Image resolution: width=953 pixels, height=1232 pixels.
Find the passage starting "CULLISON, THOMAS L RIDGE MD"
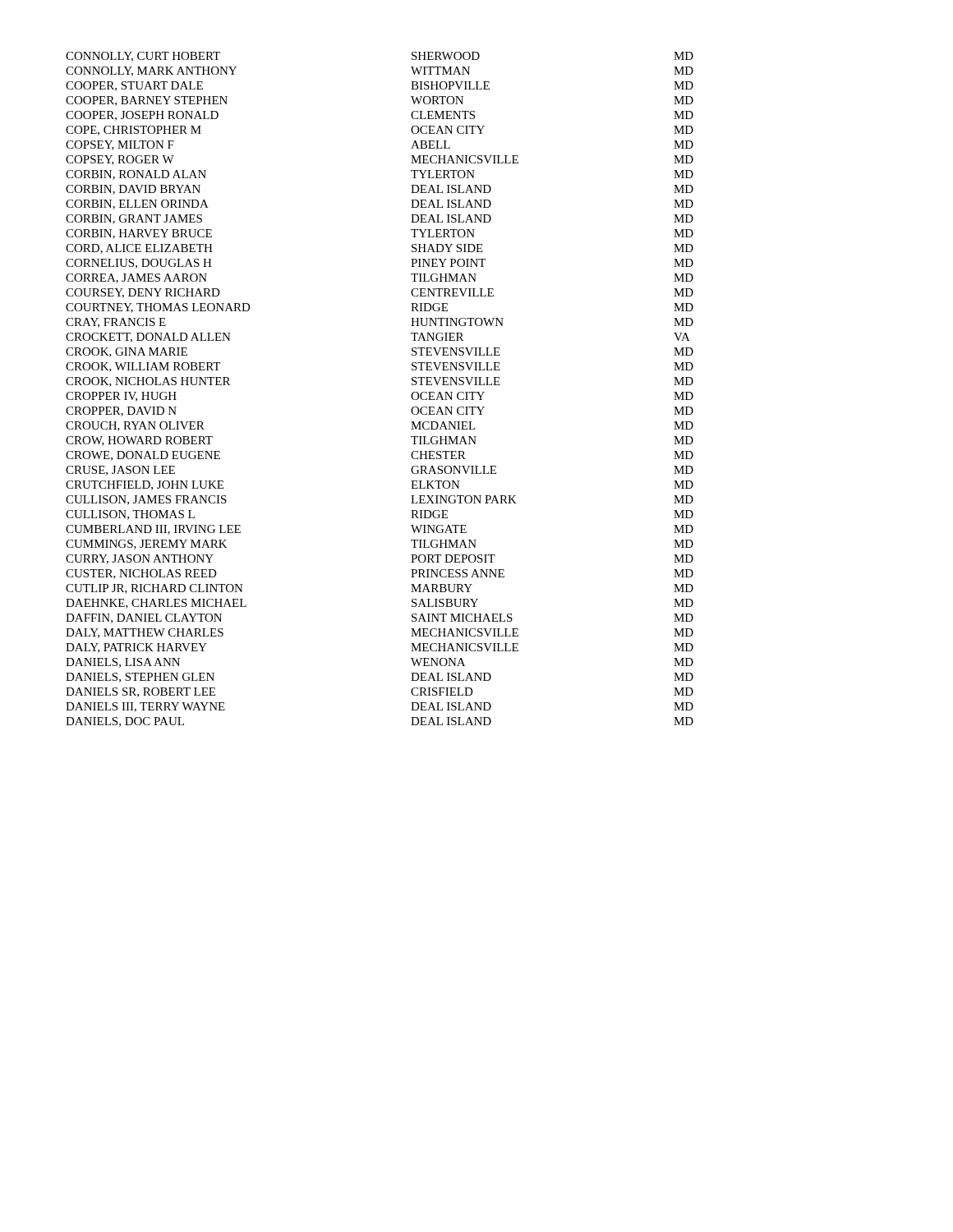pyautogui.click(x=403, y=515)
